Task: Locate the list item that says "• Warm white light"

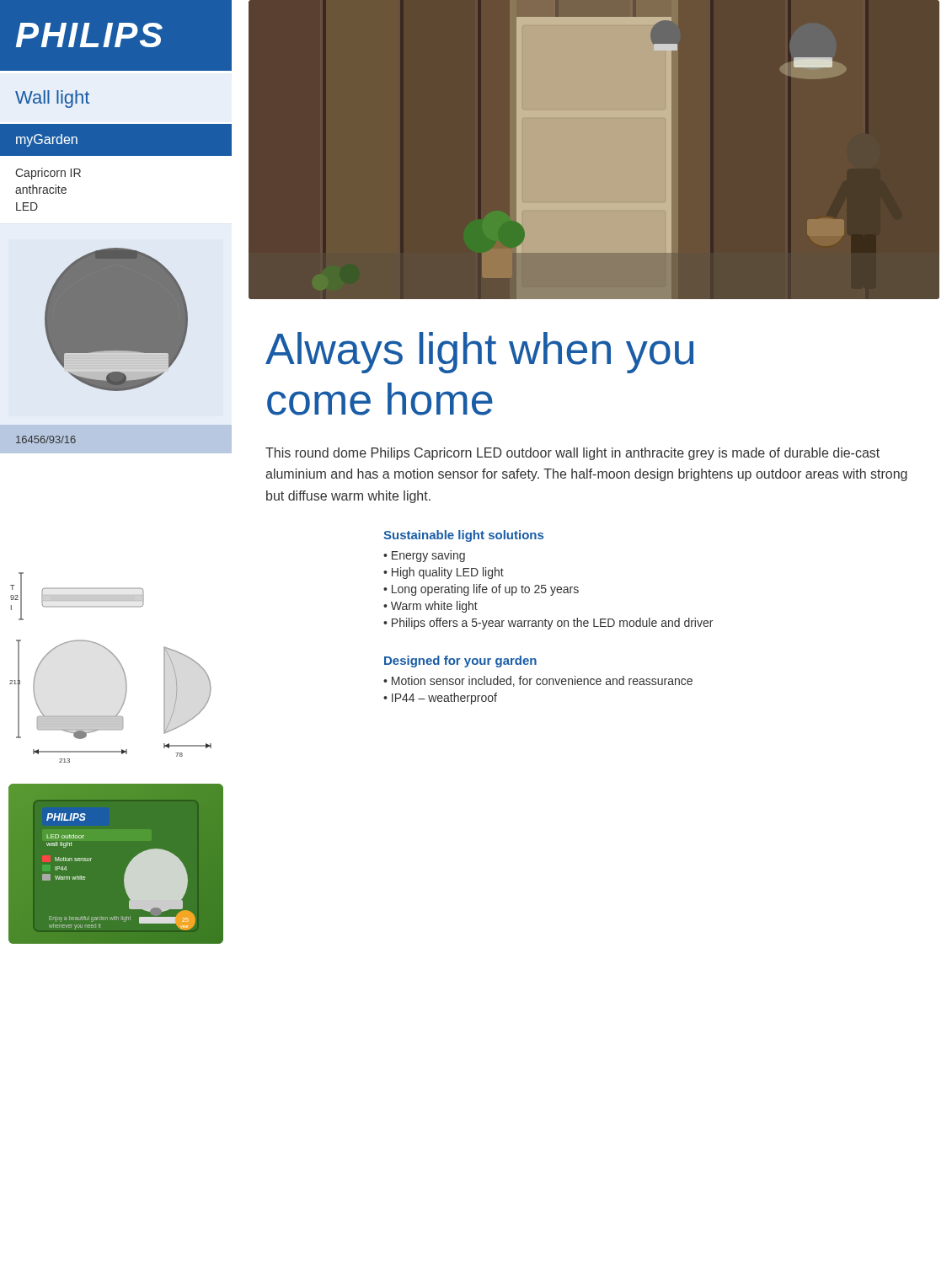Action: pyautogui.click(x=430, y=606)
